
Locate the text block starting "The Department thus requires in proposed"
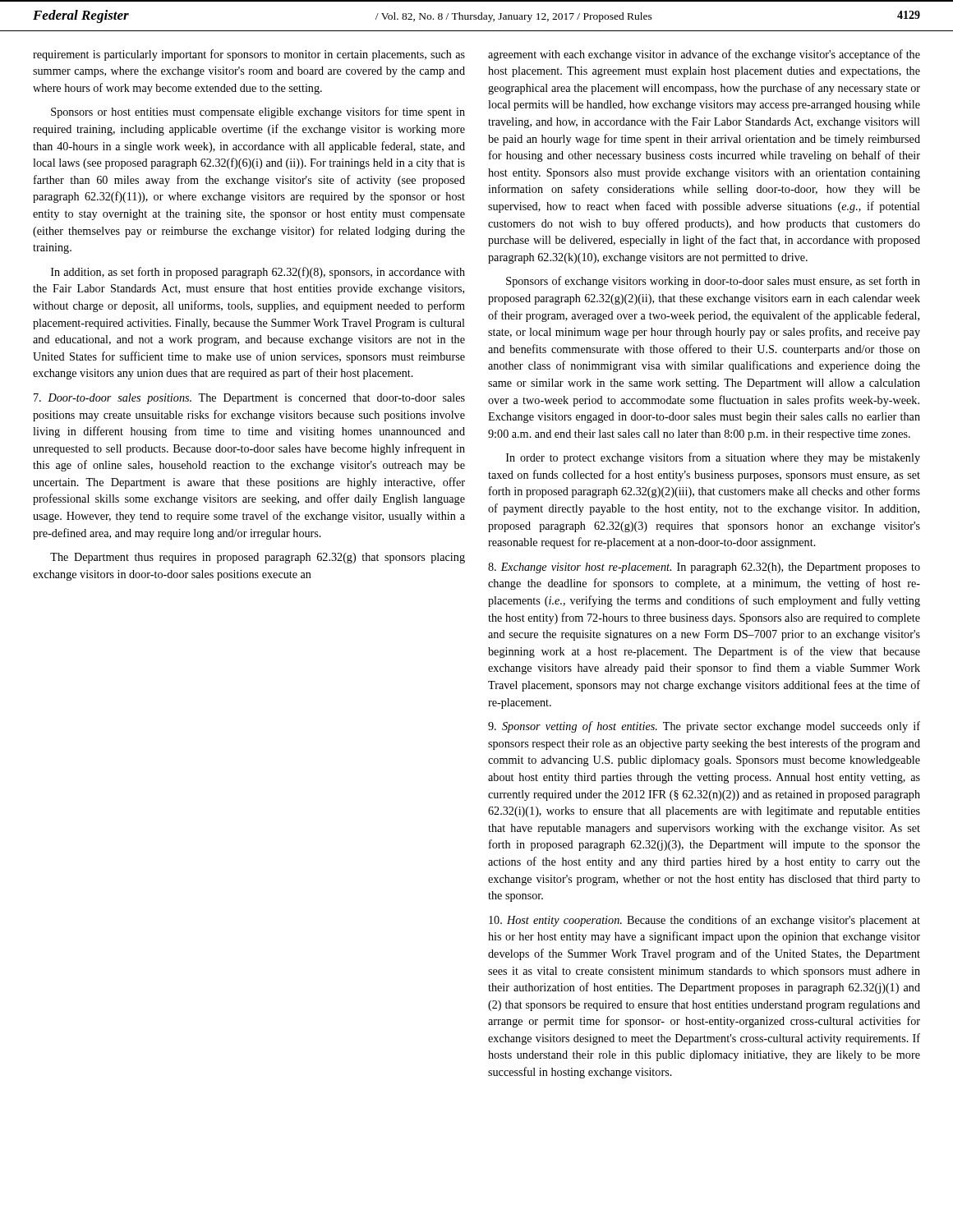249,566
